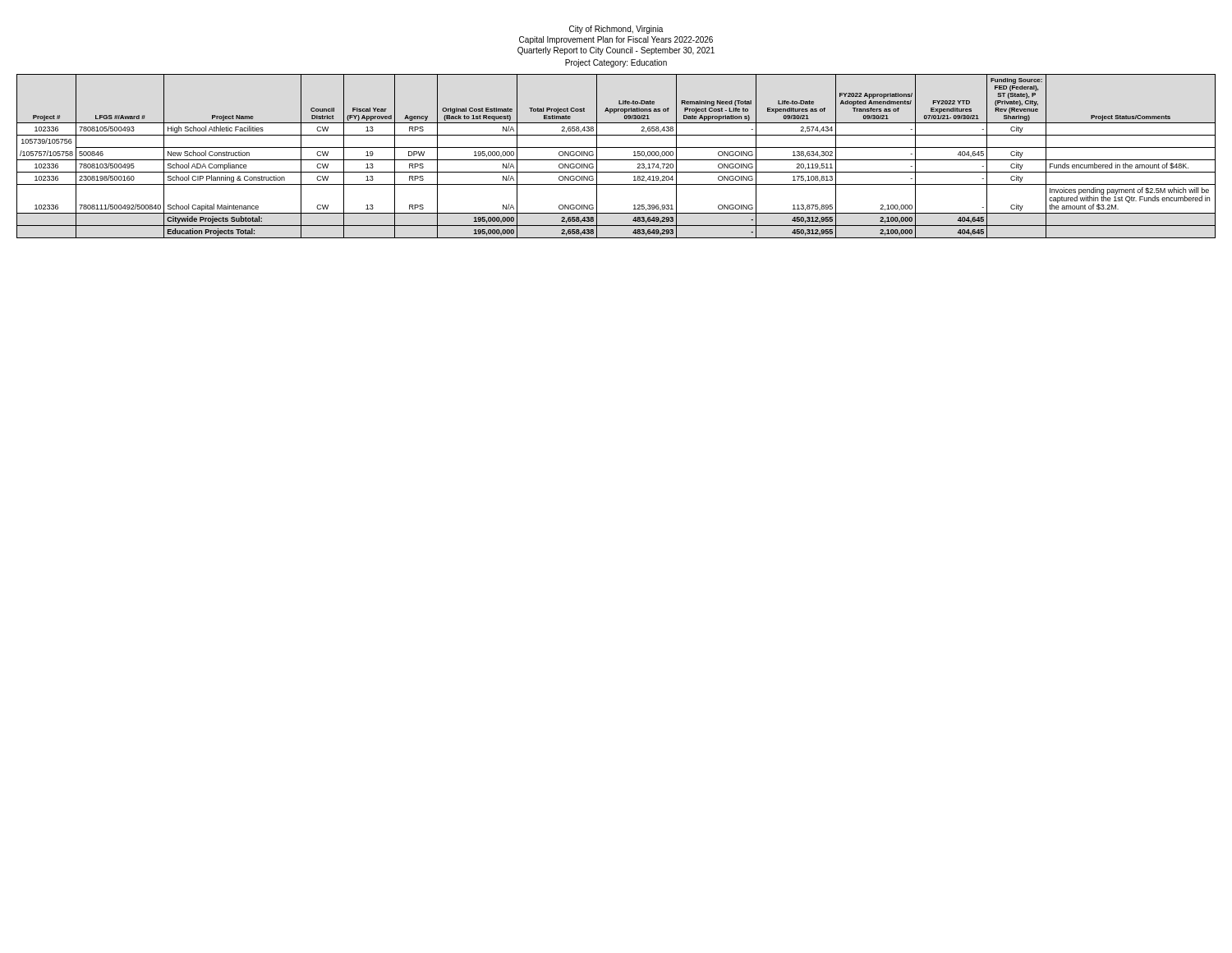This screenshot has width=1232, height=953.
Task: Click on the table containing "Project Status/Comments"
Action: click(x=616, y=156)
